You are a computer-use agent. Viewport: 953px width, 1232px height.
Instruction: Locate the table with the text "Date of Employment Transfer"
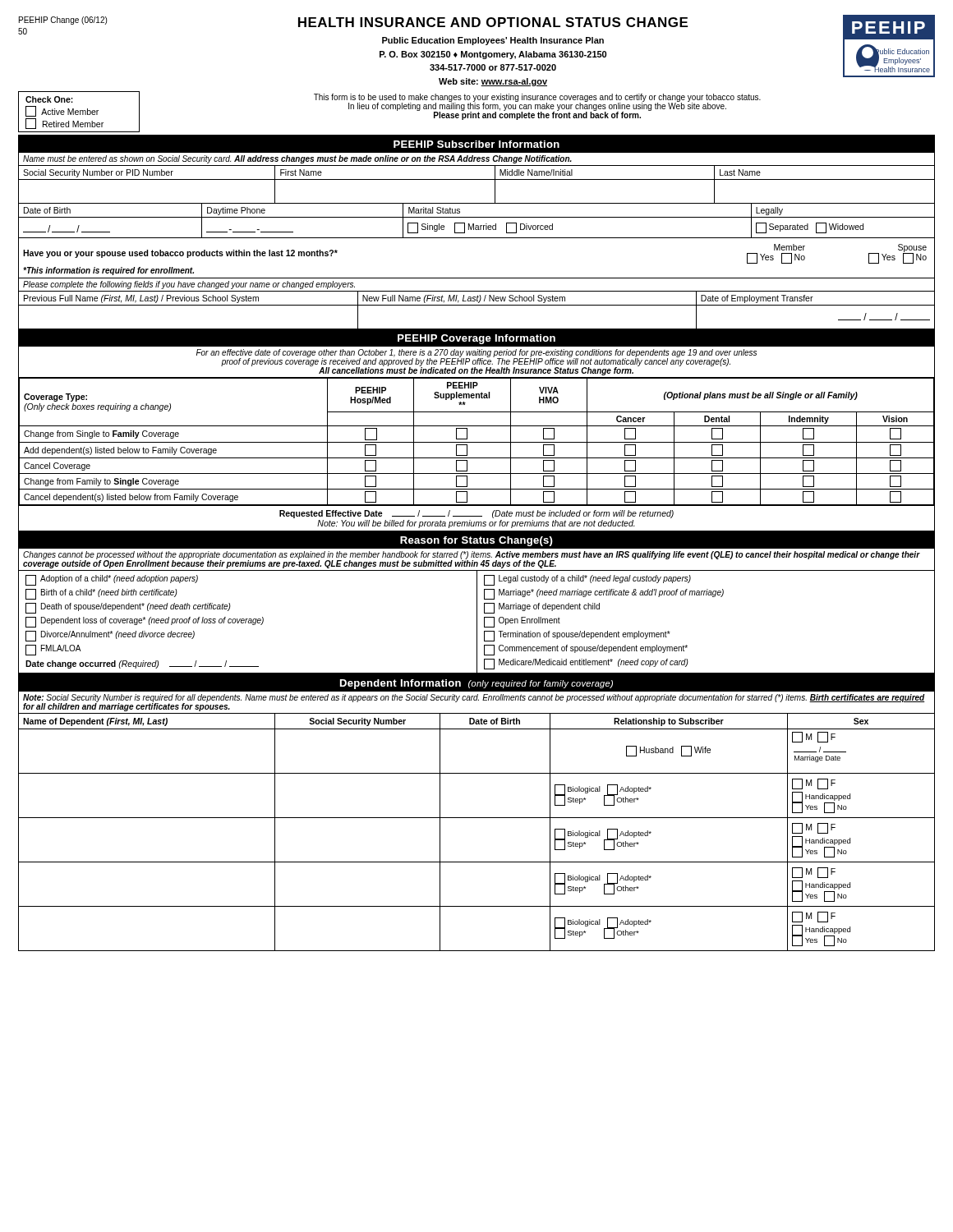[476, 310]
